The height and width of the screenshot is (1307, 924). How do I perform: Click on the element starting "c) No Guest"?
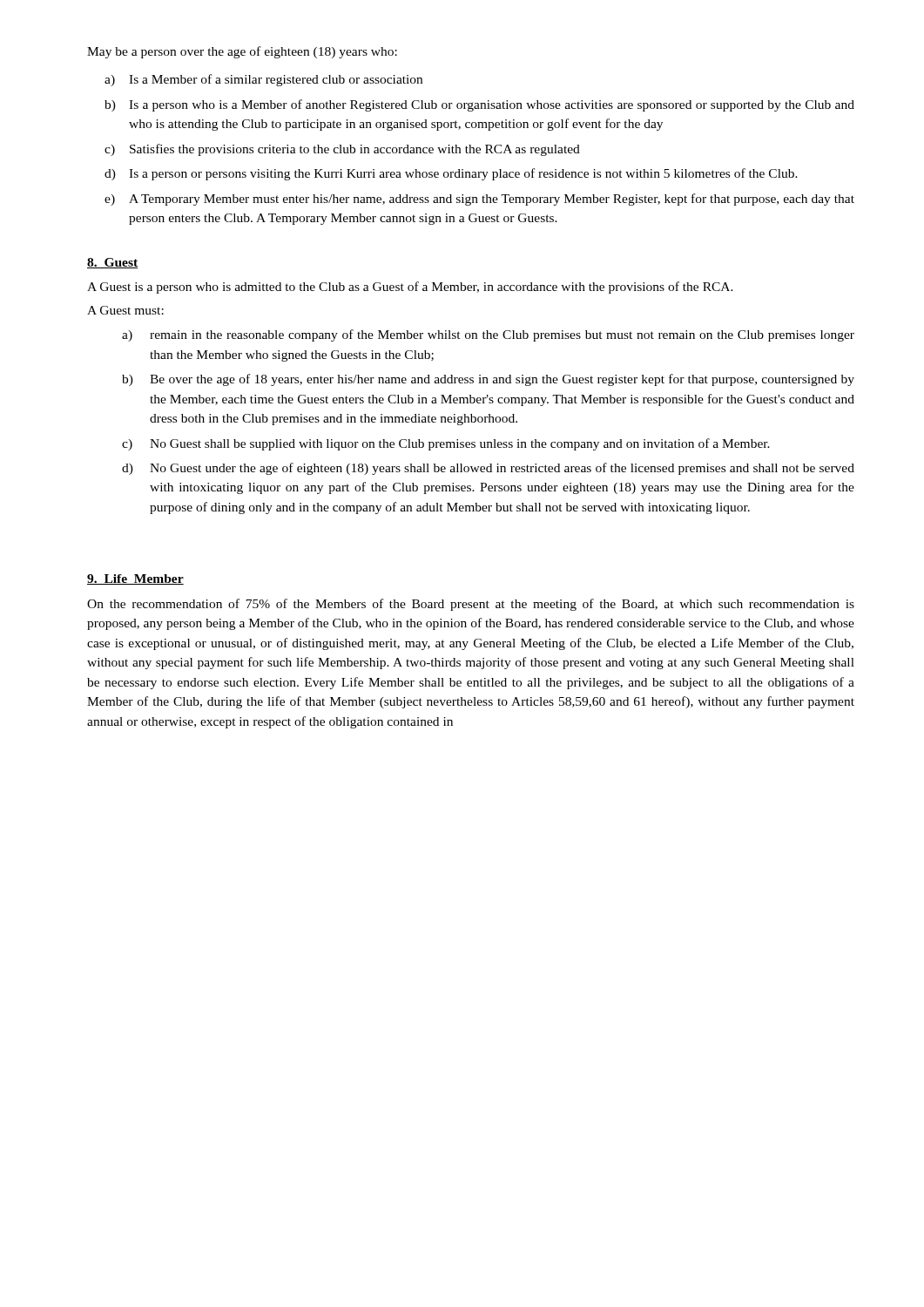pyautogui.click(x=488, y=443)
